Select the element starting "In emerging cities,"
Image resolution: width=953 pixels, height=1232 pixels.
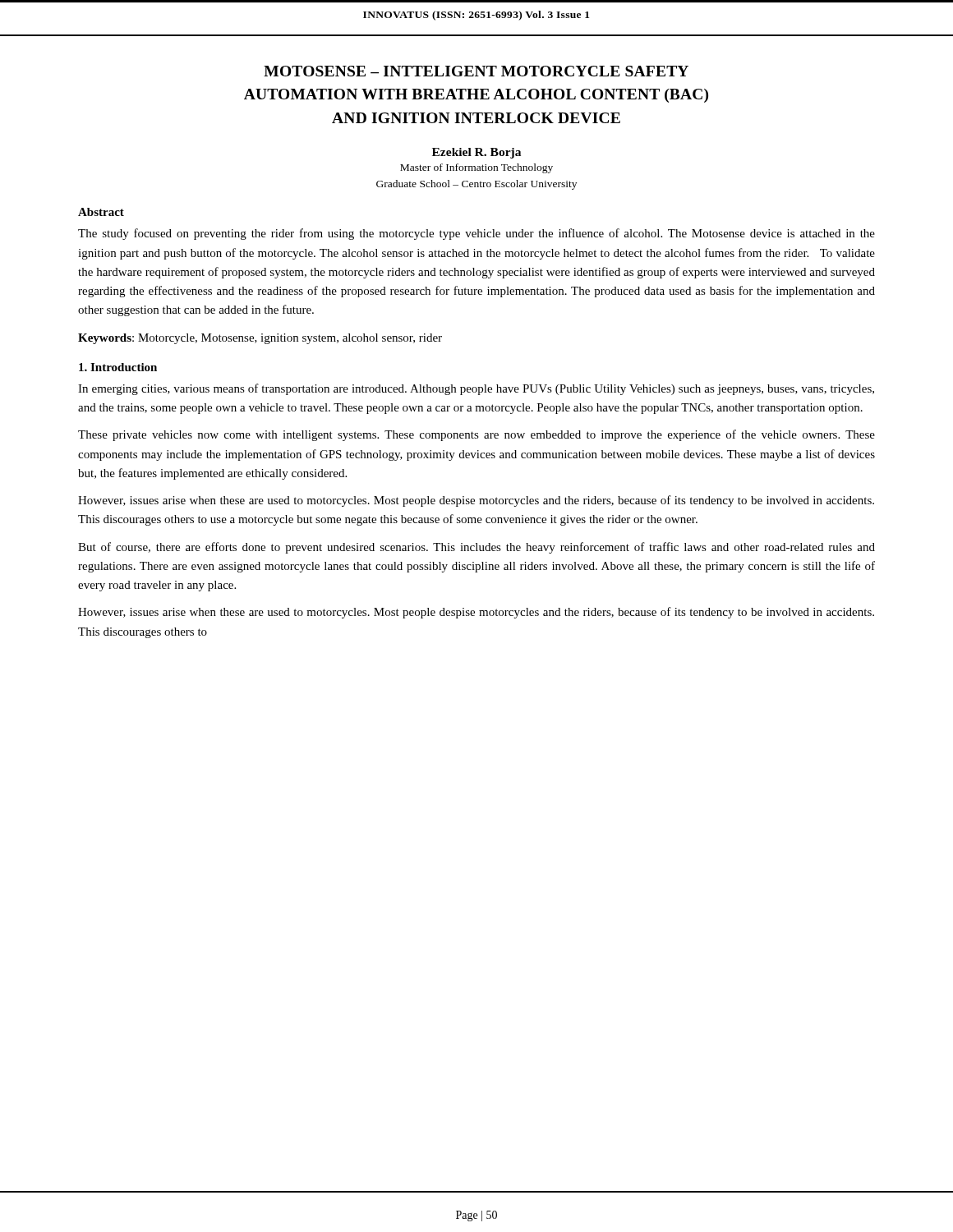[x=476, y=398]
